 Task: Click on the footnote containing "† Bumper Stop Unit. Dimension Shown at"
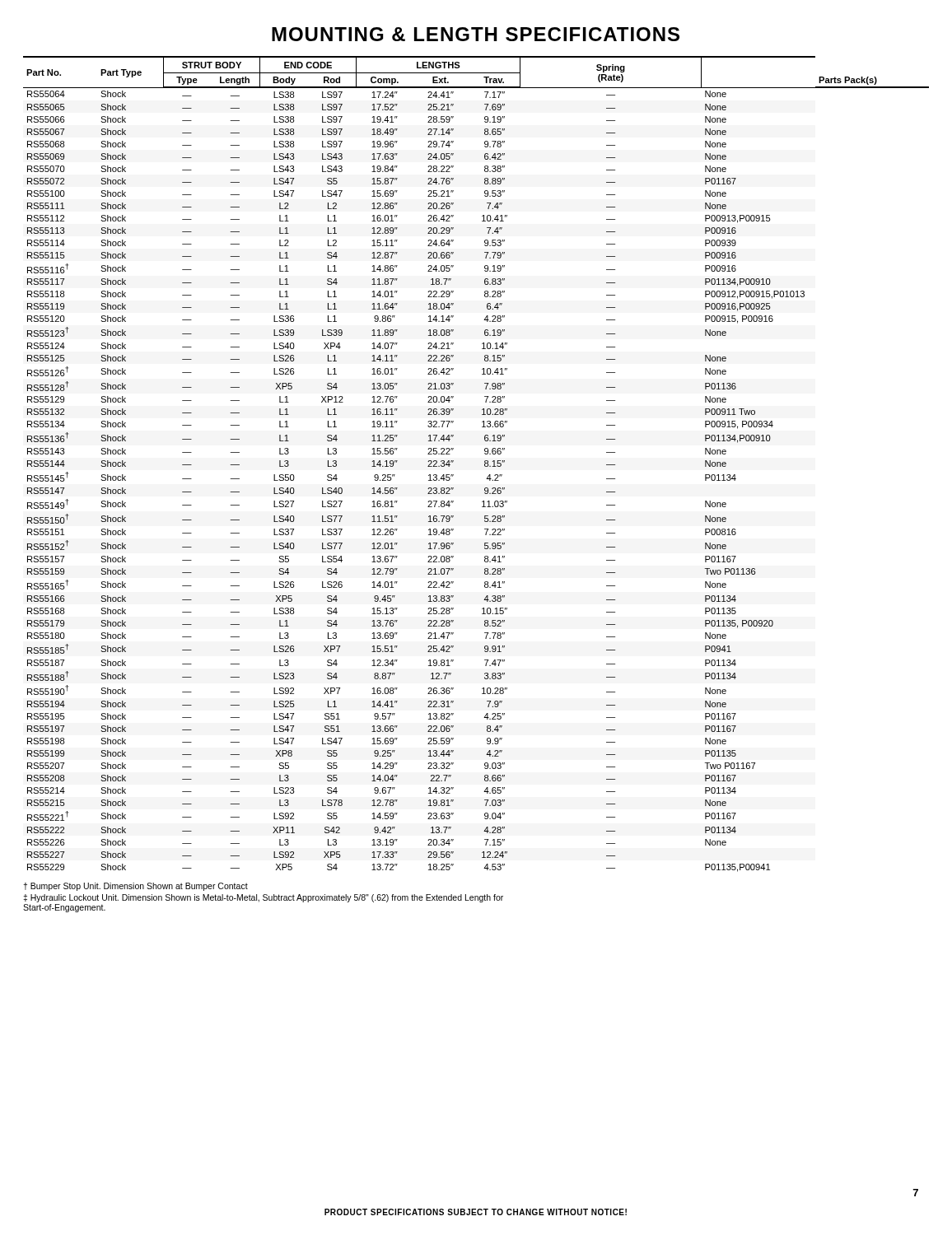click(476, 886)
